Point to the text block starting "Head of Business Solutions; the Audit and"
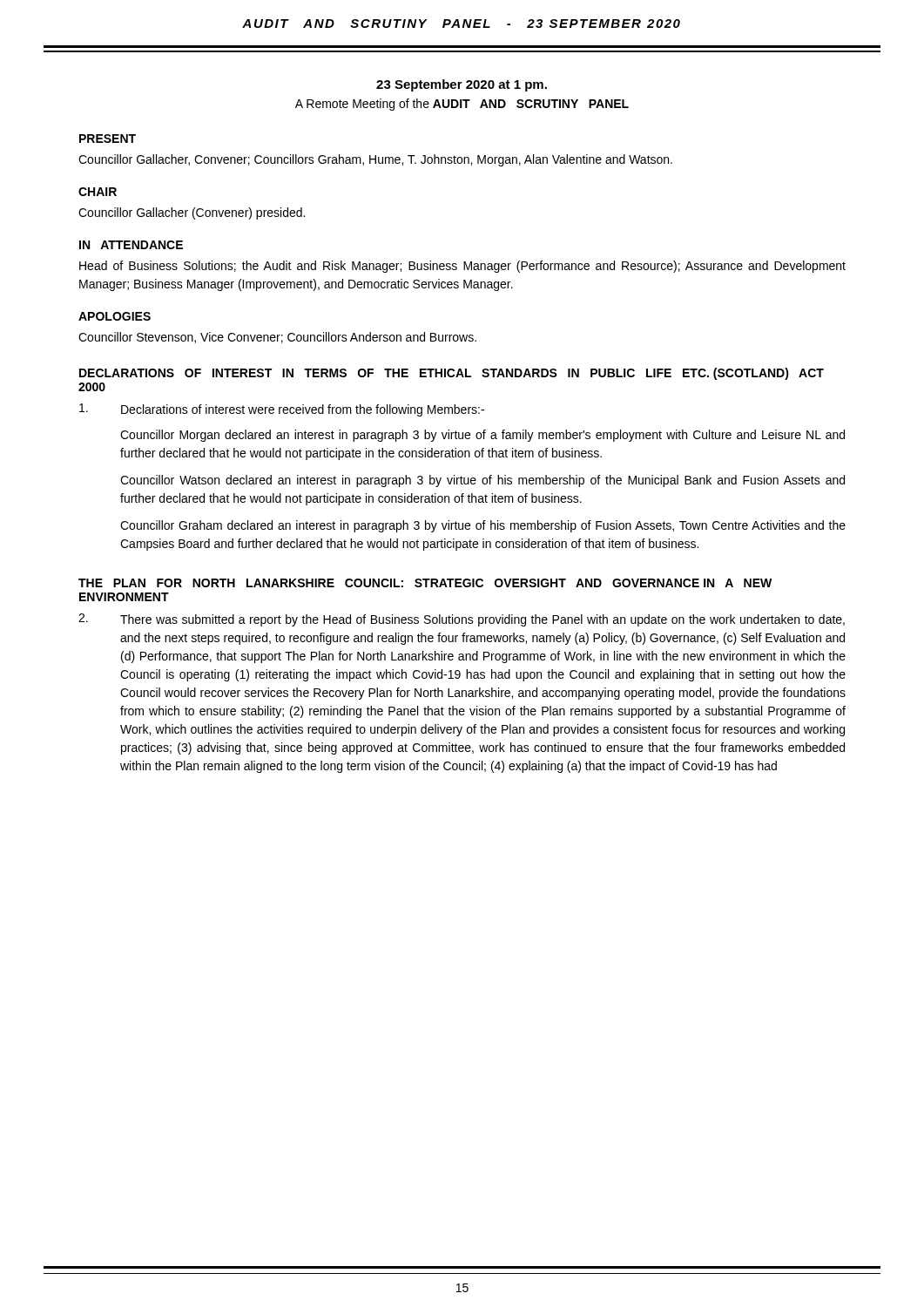Screen dimensions: 1307x924 click(x=462, y=275)
